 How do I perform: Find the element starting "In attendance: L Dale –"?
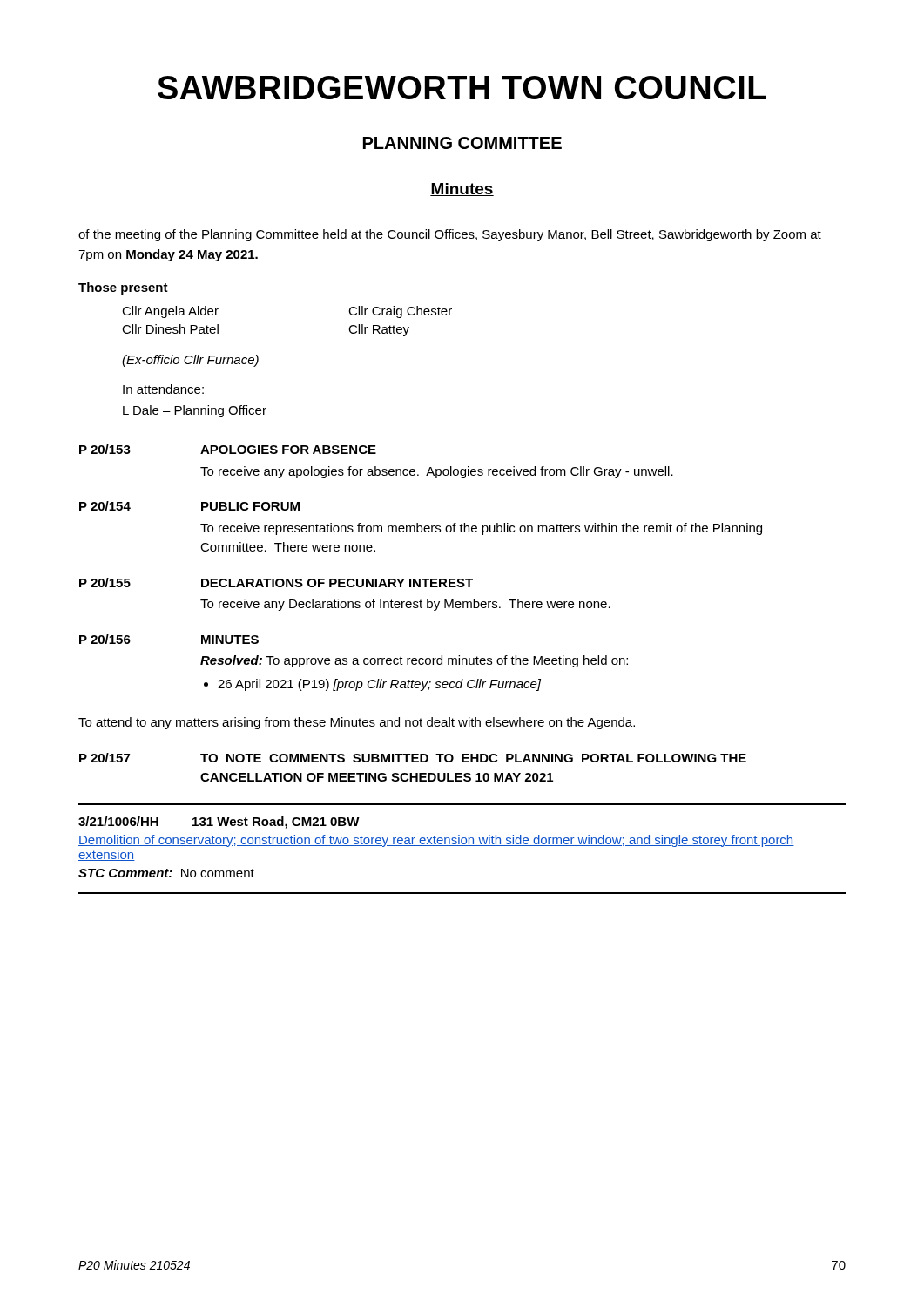click(194, 399)
